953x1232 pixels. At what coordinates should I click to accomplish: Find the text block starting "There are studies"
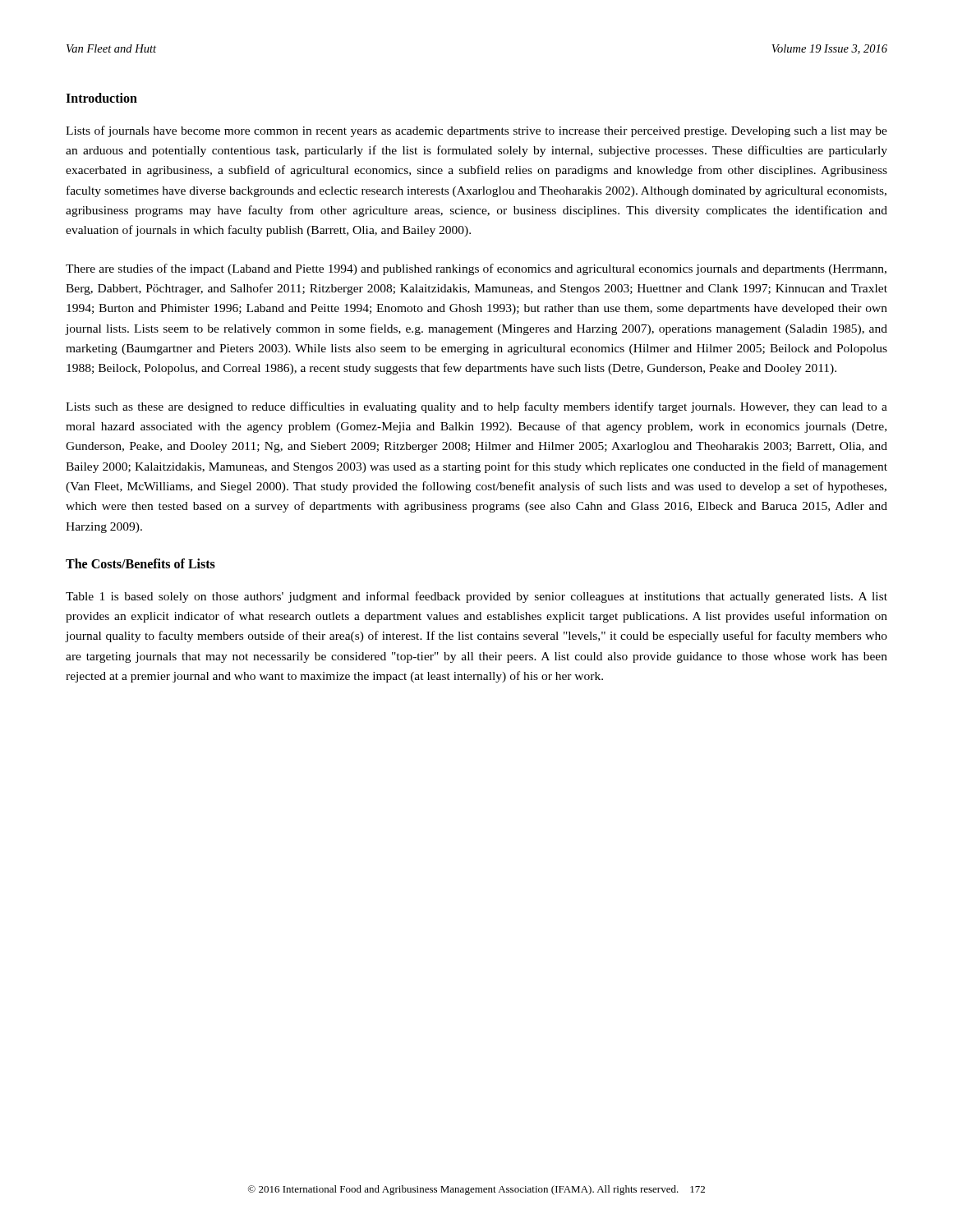(x=476, y=318)
